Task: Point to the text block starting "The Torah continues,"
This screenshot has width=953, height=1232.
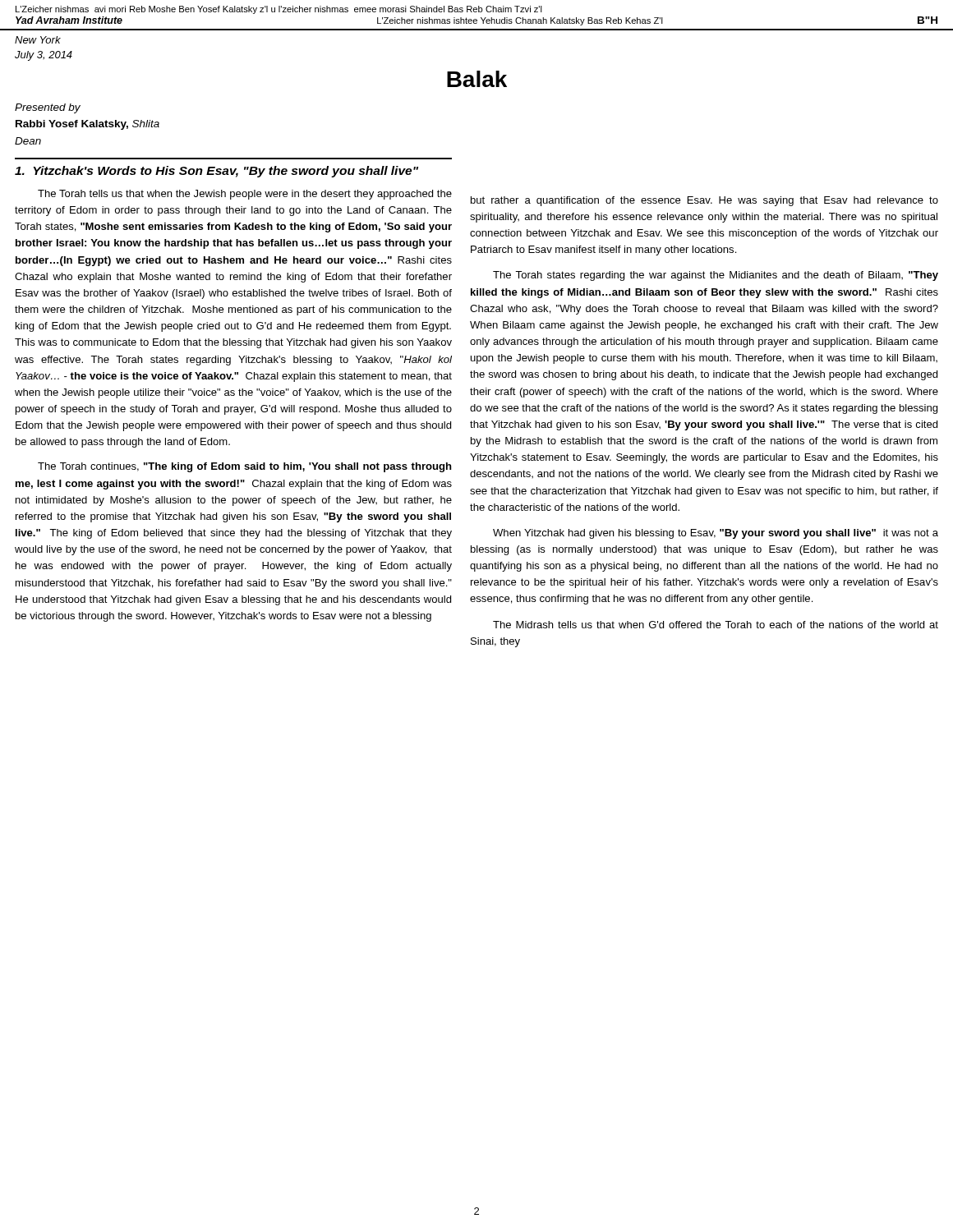Action: (233, 541)
